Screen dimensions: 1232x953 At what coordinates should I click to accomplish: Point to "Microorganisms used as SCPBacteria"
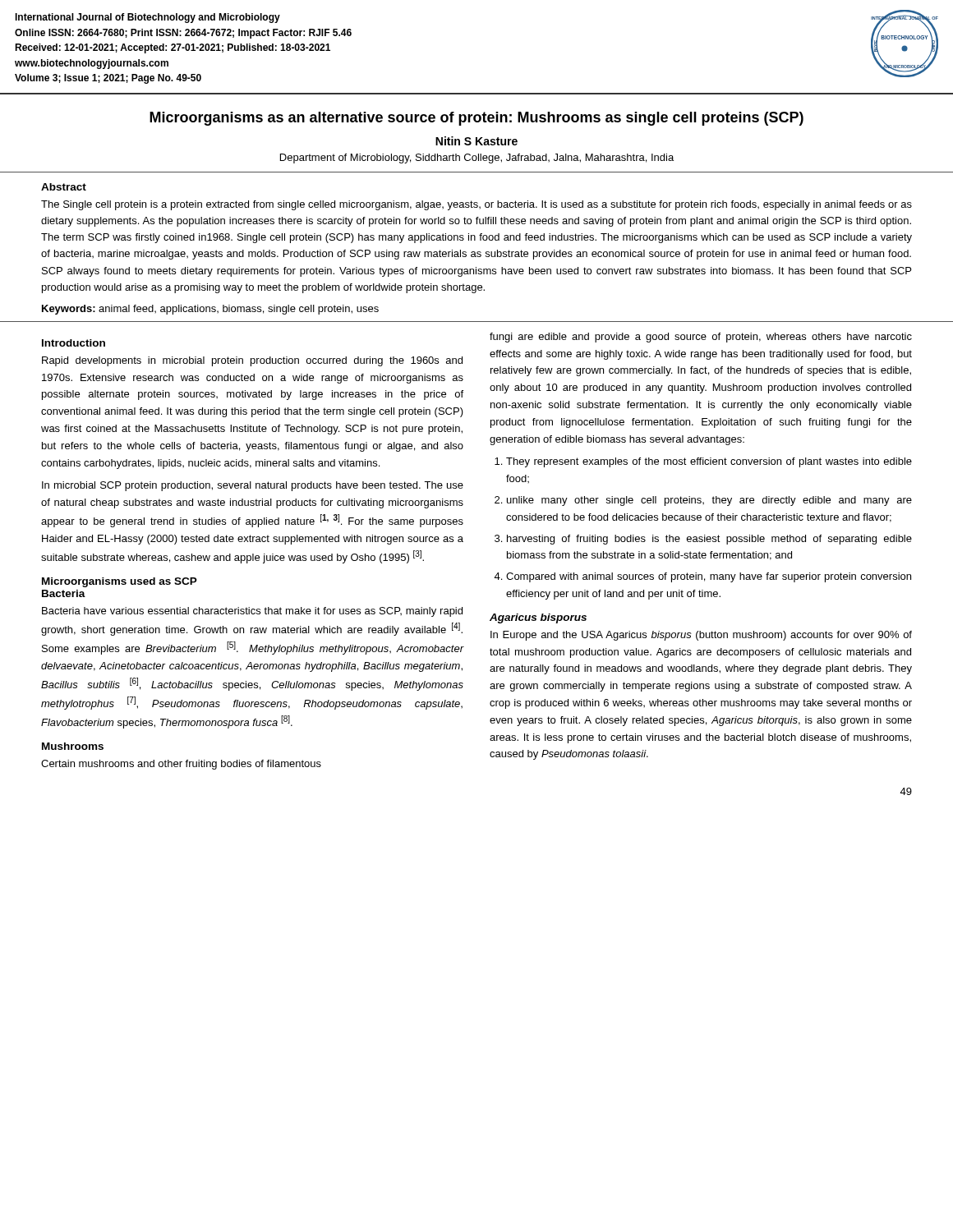tap(119, 587)
